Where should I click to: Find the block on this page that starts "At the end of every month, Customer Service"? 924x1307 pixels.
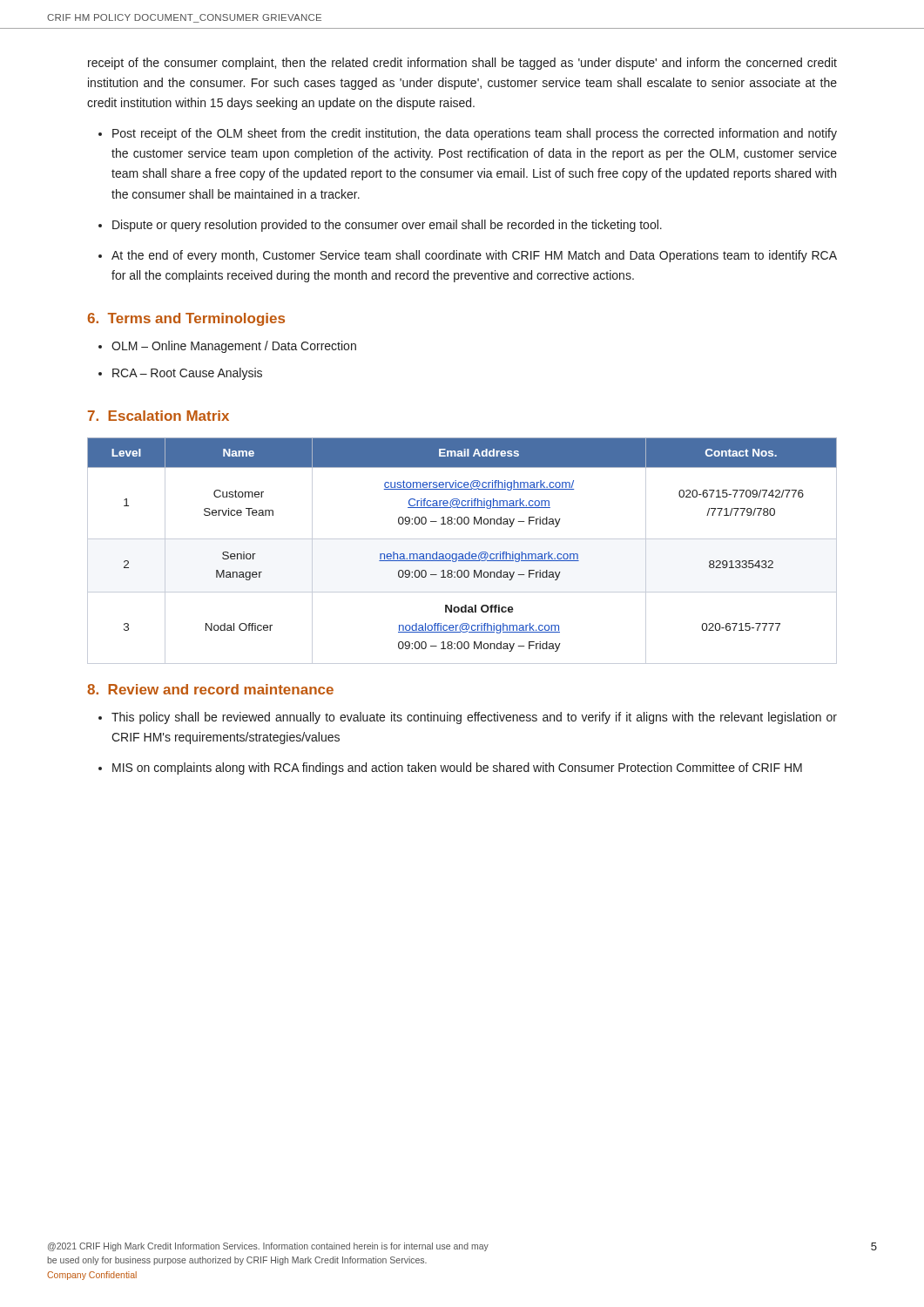pos(474,265)
